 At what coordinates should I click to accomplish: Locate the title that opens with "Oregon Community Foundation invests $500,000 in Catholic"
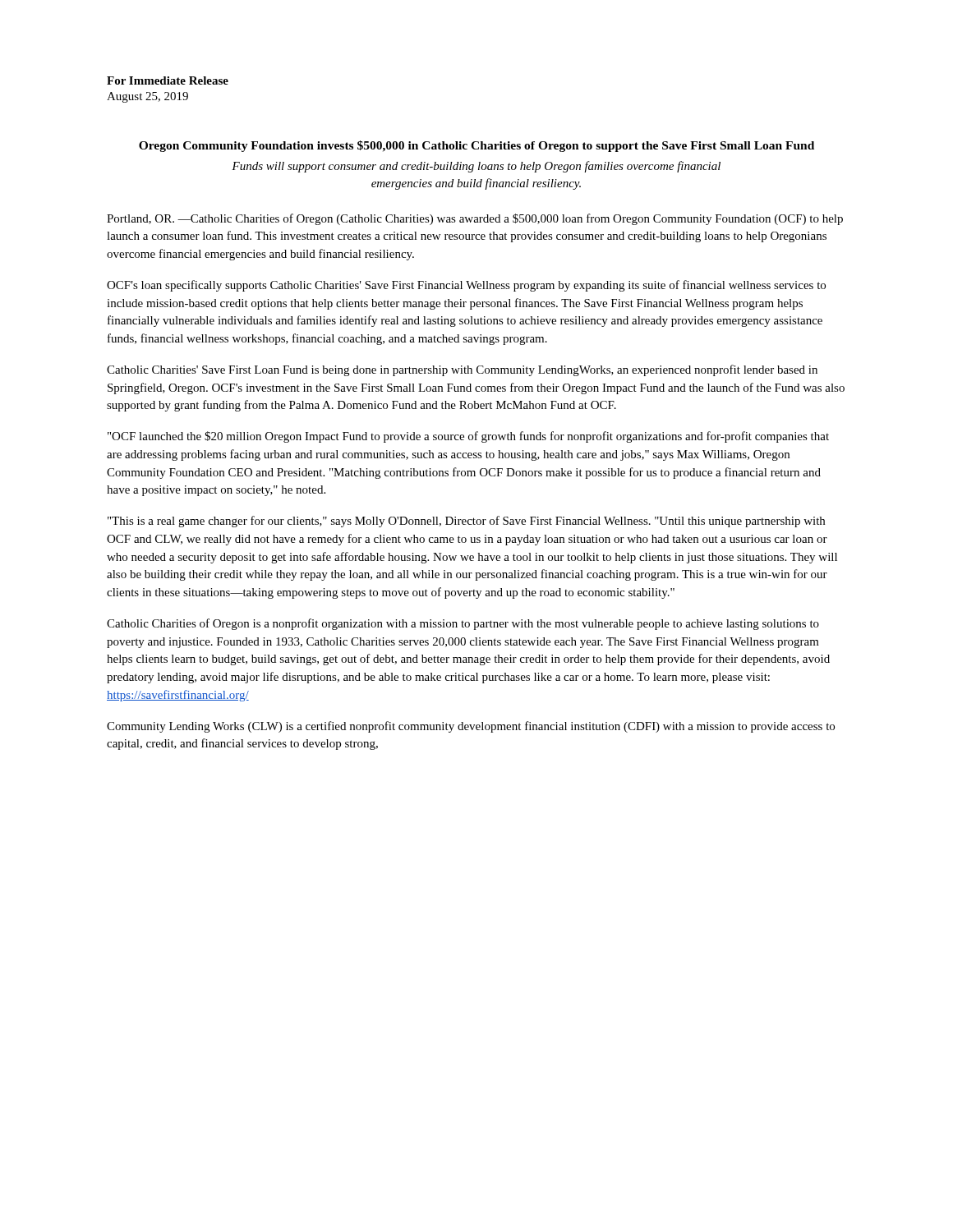[x=476, y=145]
